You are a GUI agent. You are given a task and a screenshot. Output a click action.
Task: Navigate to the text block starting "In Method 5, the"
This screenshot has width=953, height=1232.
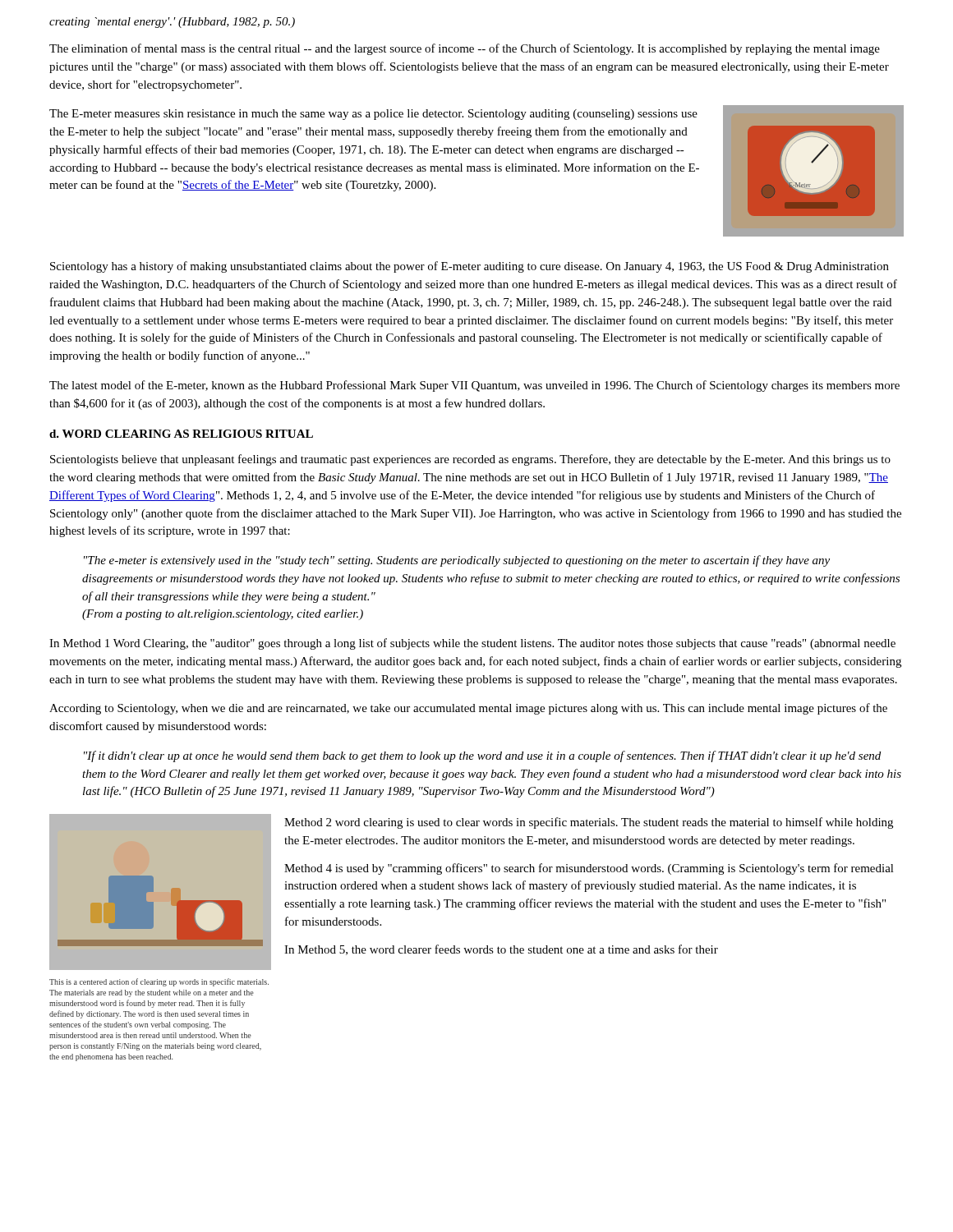coord(501,949)
